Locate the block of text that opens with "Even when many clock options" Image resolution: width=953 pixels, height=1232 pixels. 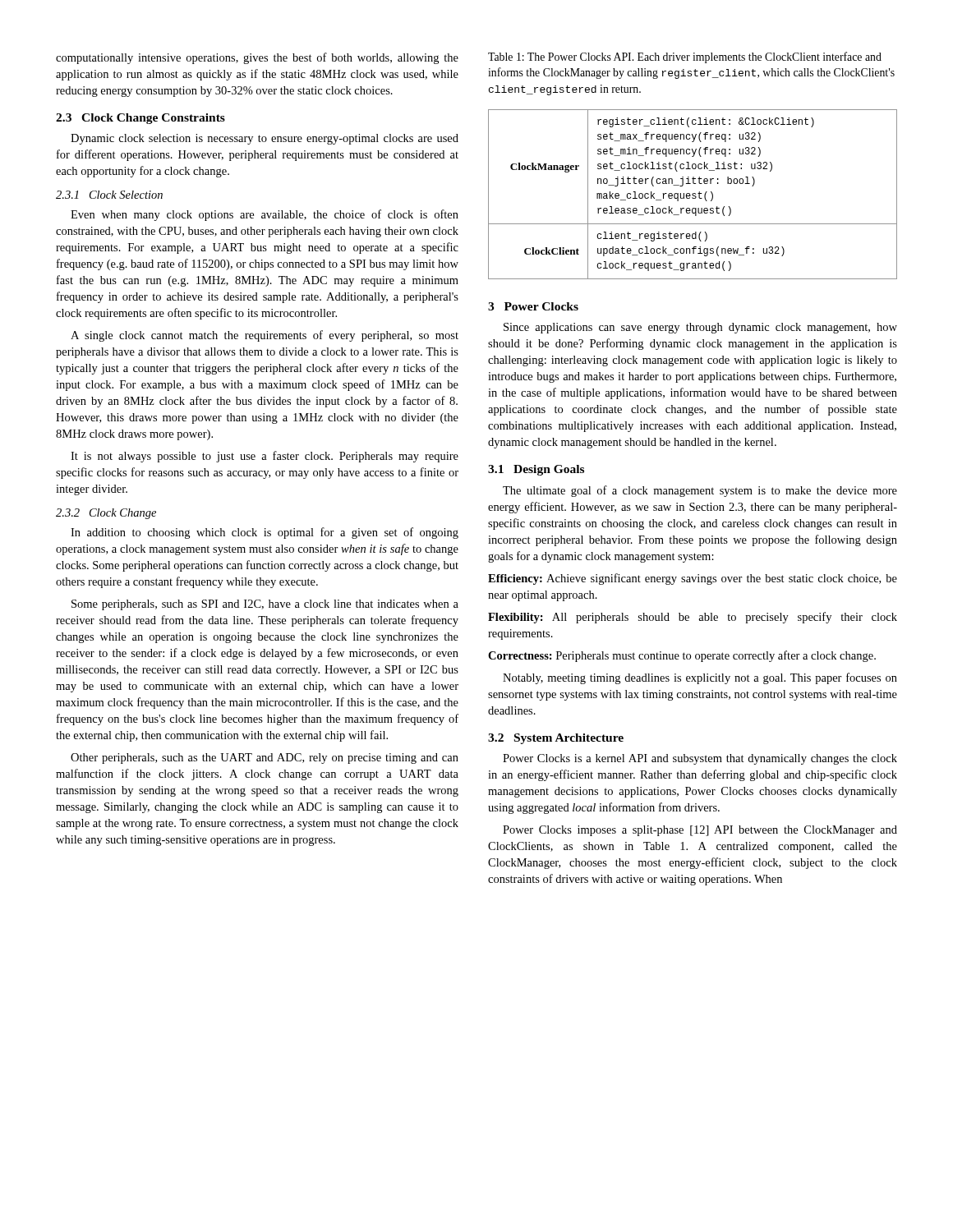[257, 264]
